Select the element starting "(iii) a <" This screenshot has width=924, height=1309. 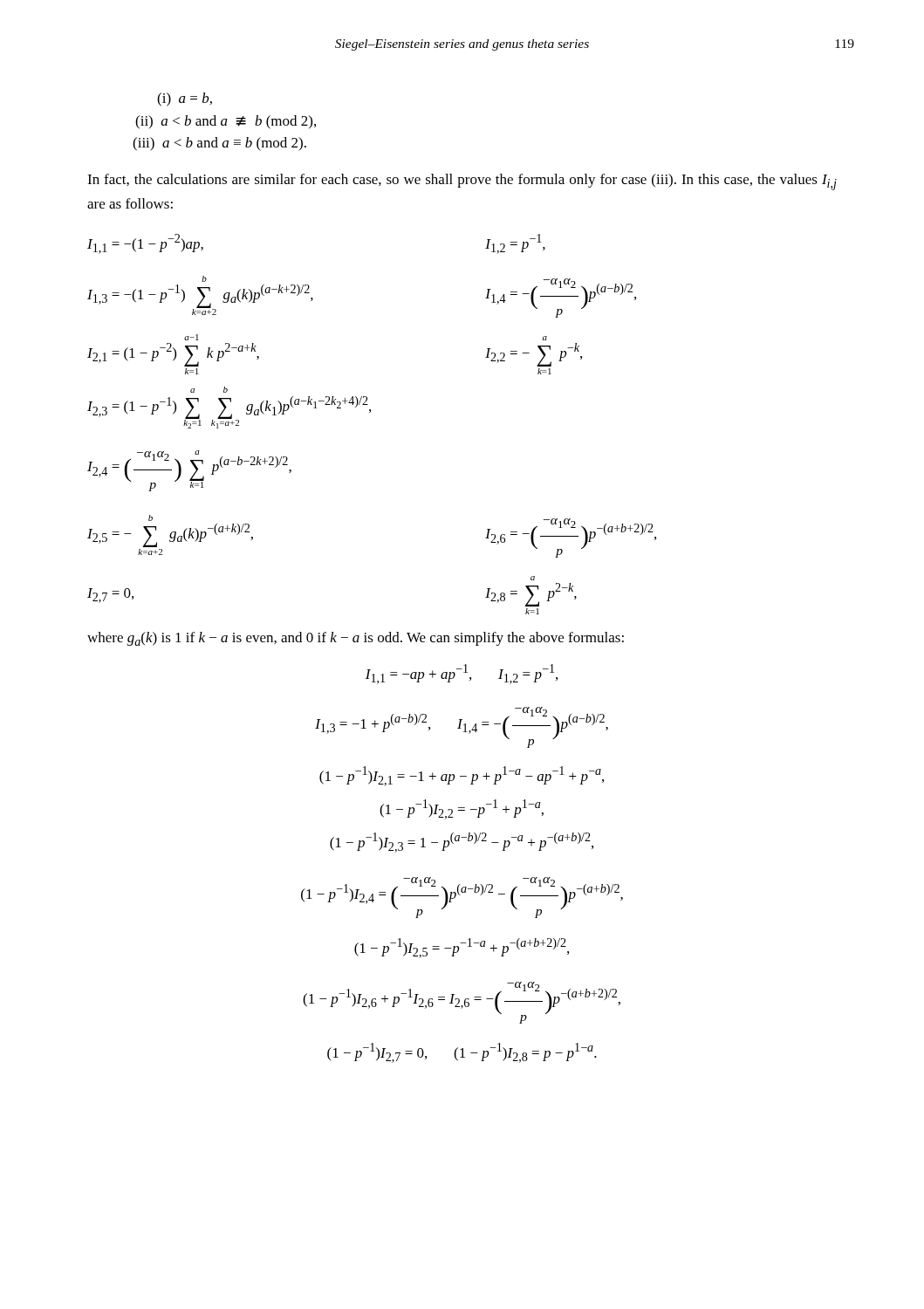tap(220, 143)
